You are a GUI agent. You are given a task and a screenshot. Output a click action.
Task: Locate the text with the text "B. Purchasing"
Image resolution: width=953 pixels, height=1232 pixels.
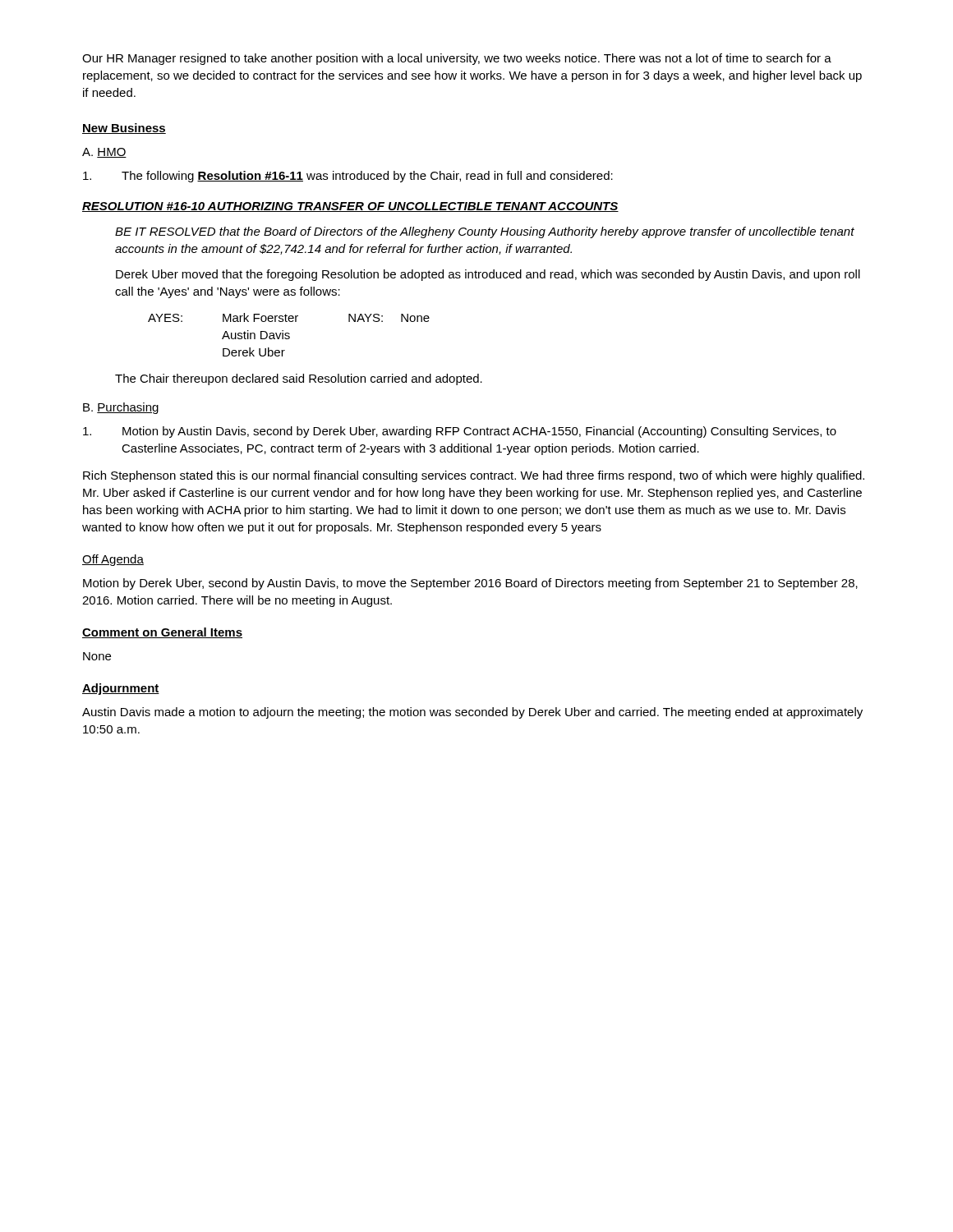(x=121, y=407)
